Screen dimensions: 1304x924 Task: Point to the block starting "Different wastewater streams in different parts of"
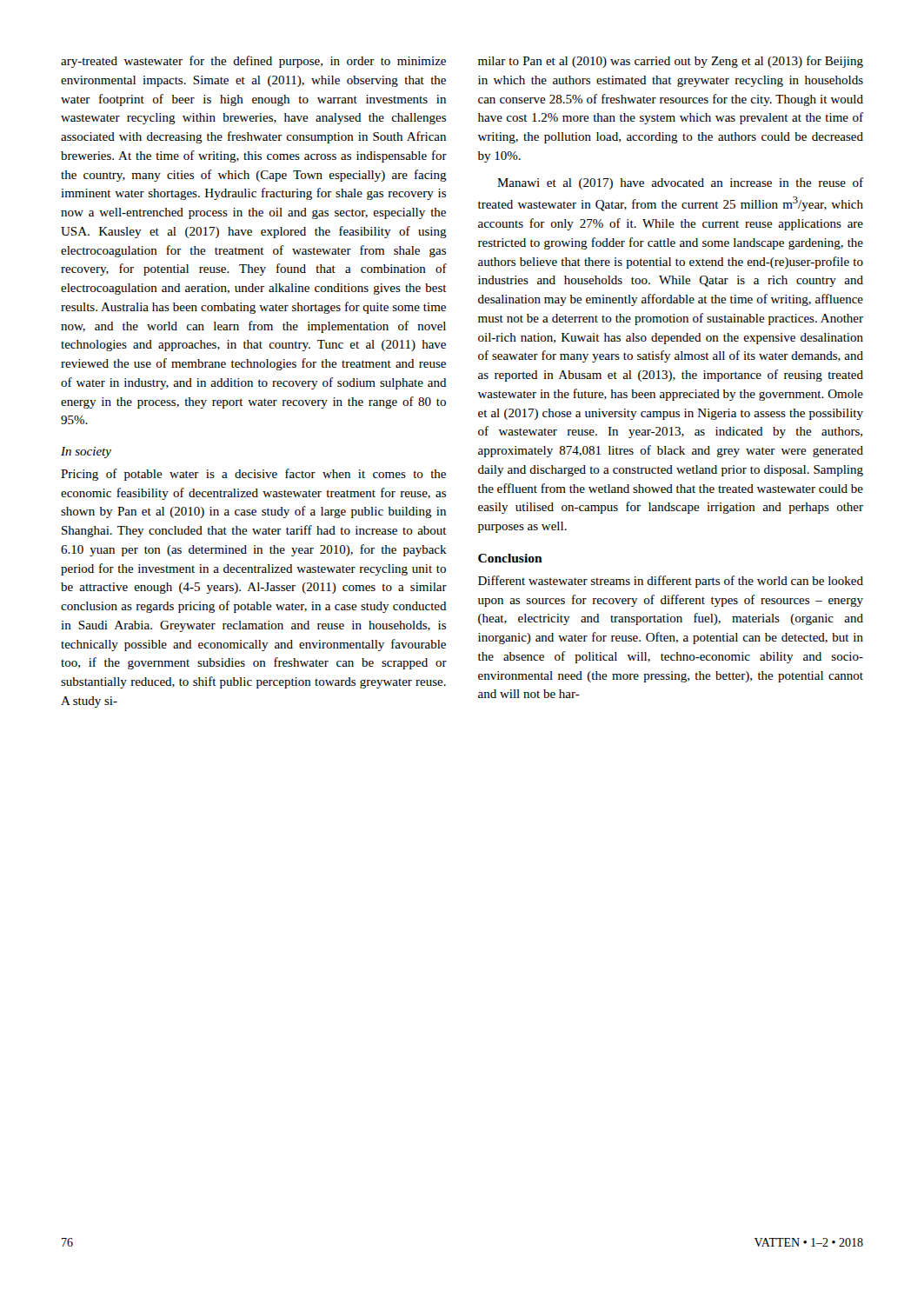click(x=670, y=638)
